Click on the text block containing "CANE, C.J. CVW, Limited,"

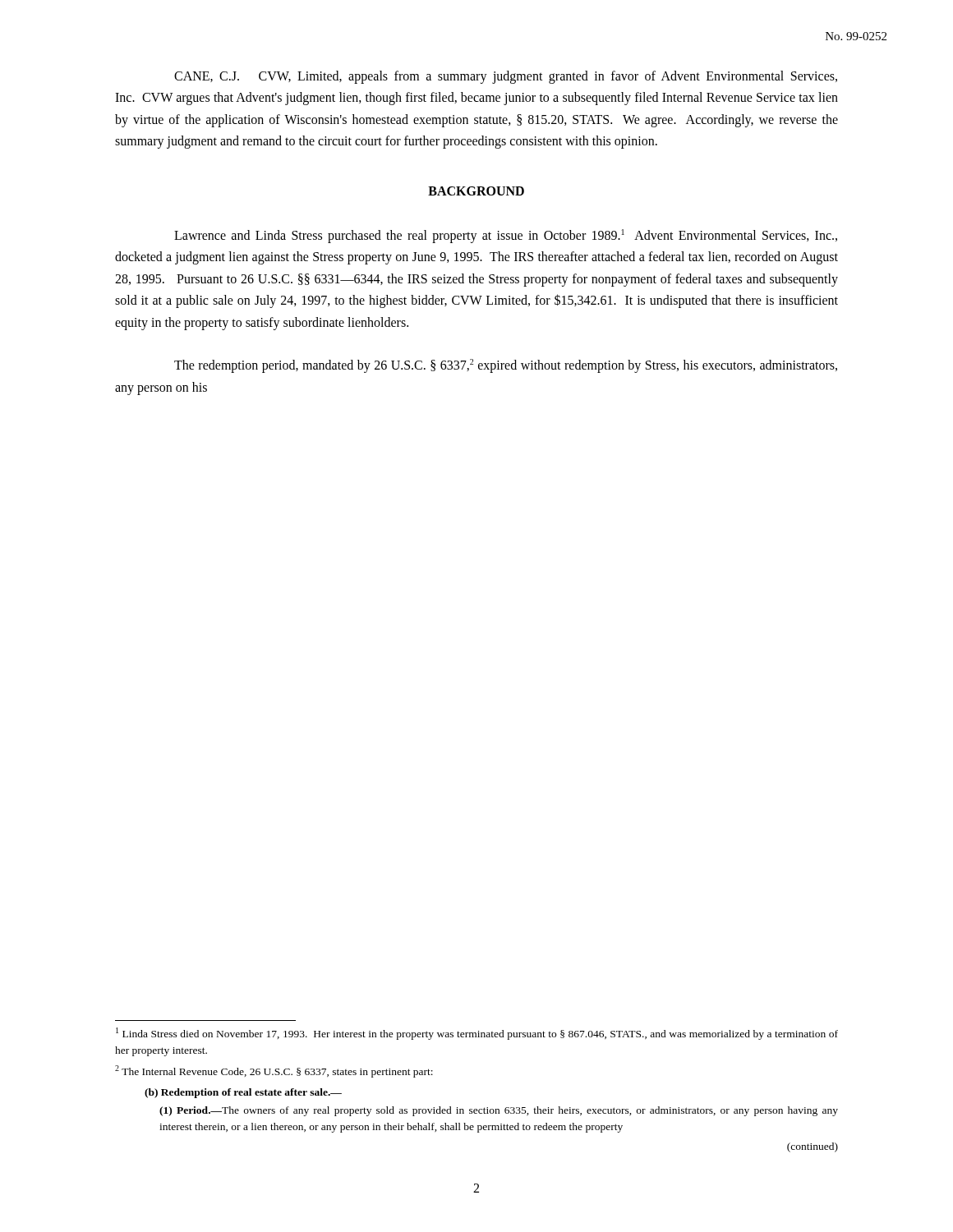pyautogui.click(x=476, y=108)
